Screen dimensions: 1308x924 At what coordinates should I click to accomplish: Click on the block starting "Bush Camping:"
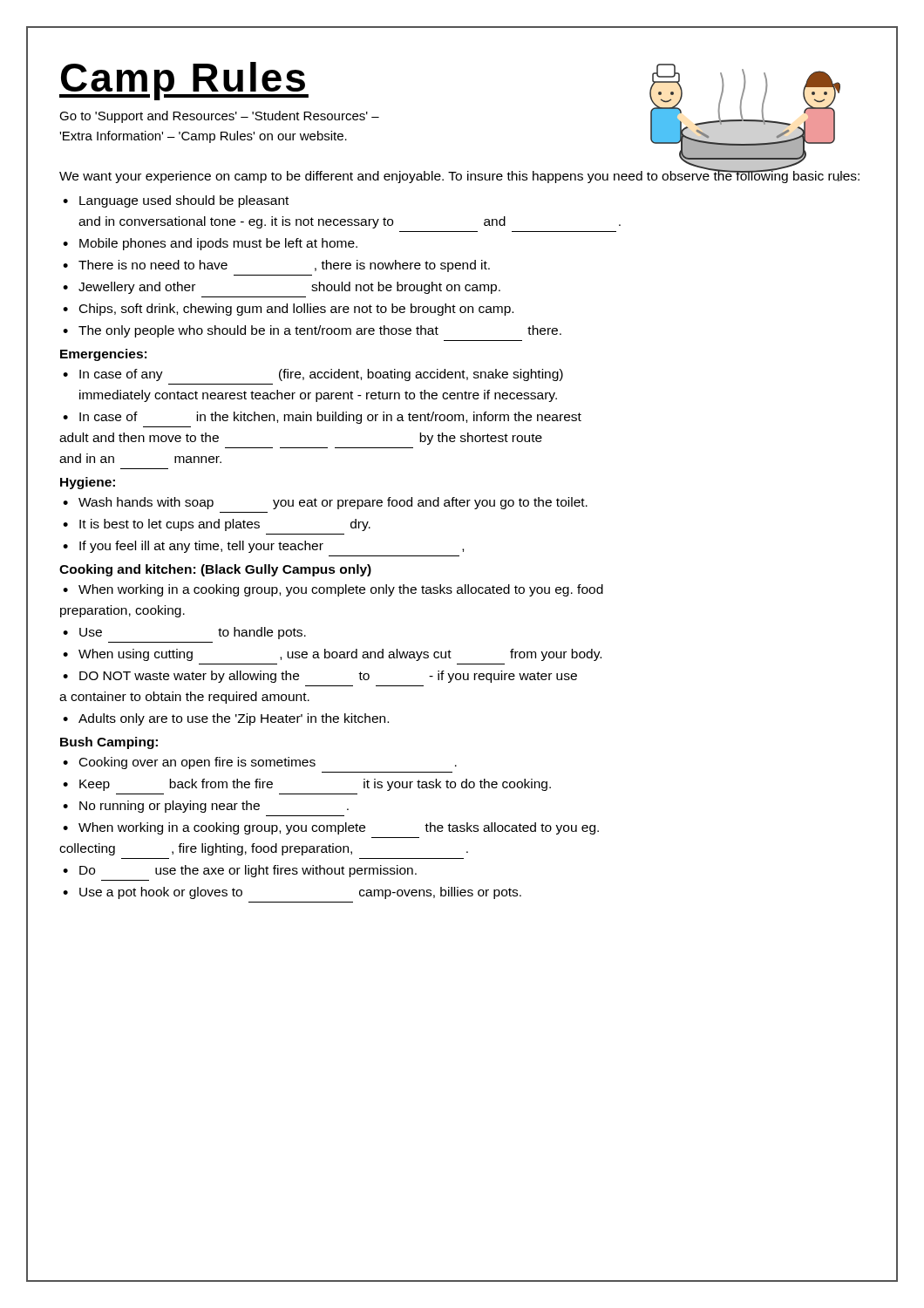tap(109, 742)
